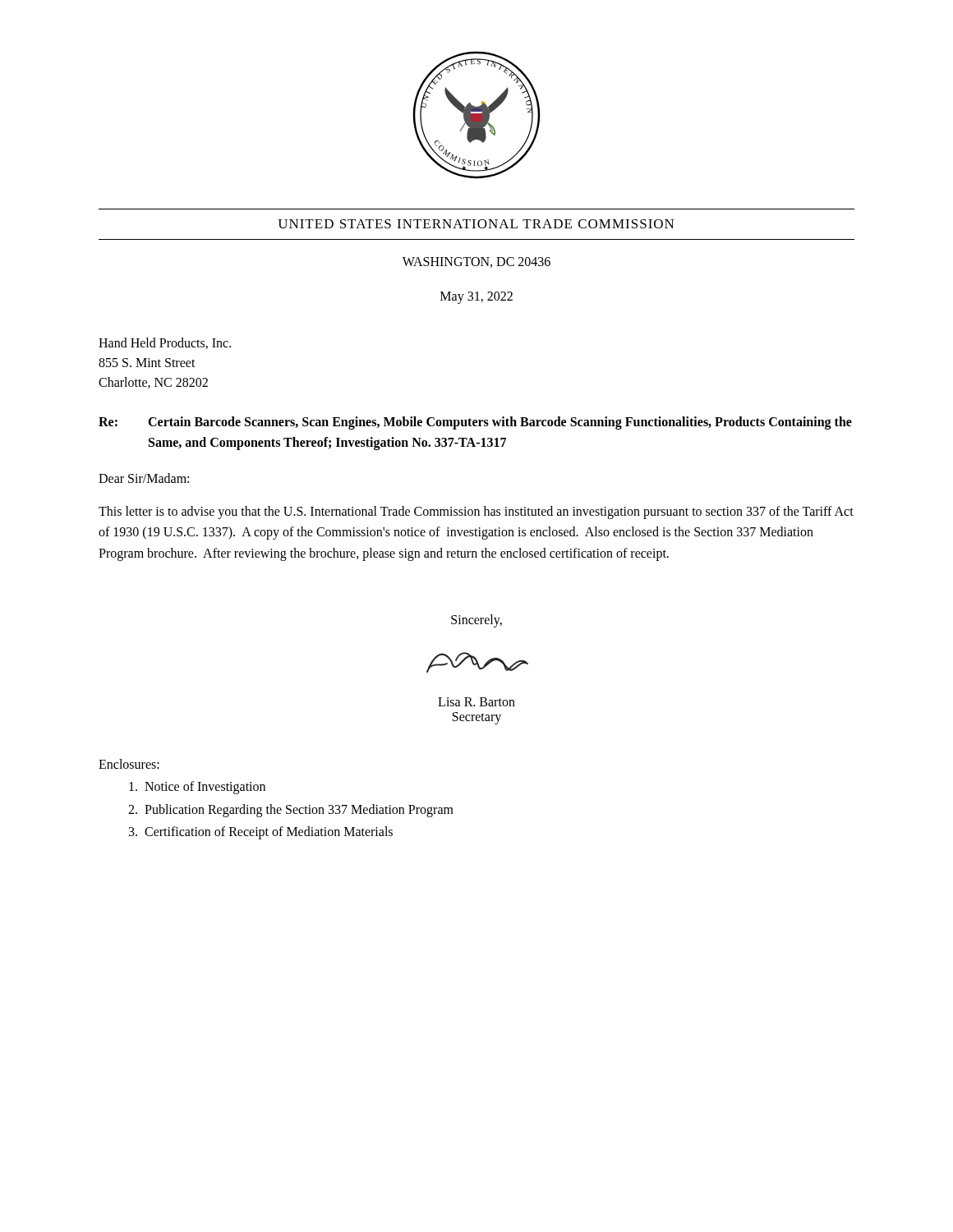This screenshot has height=1232, width=953.
Task: Point to the block beginning "Hand Held Products, Inc. 855"
Action: [x=165, y=363]
